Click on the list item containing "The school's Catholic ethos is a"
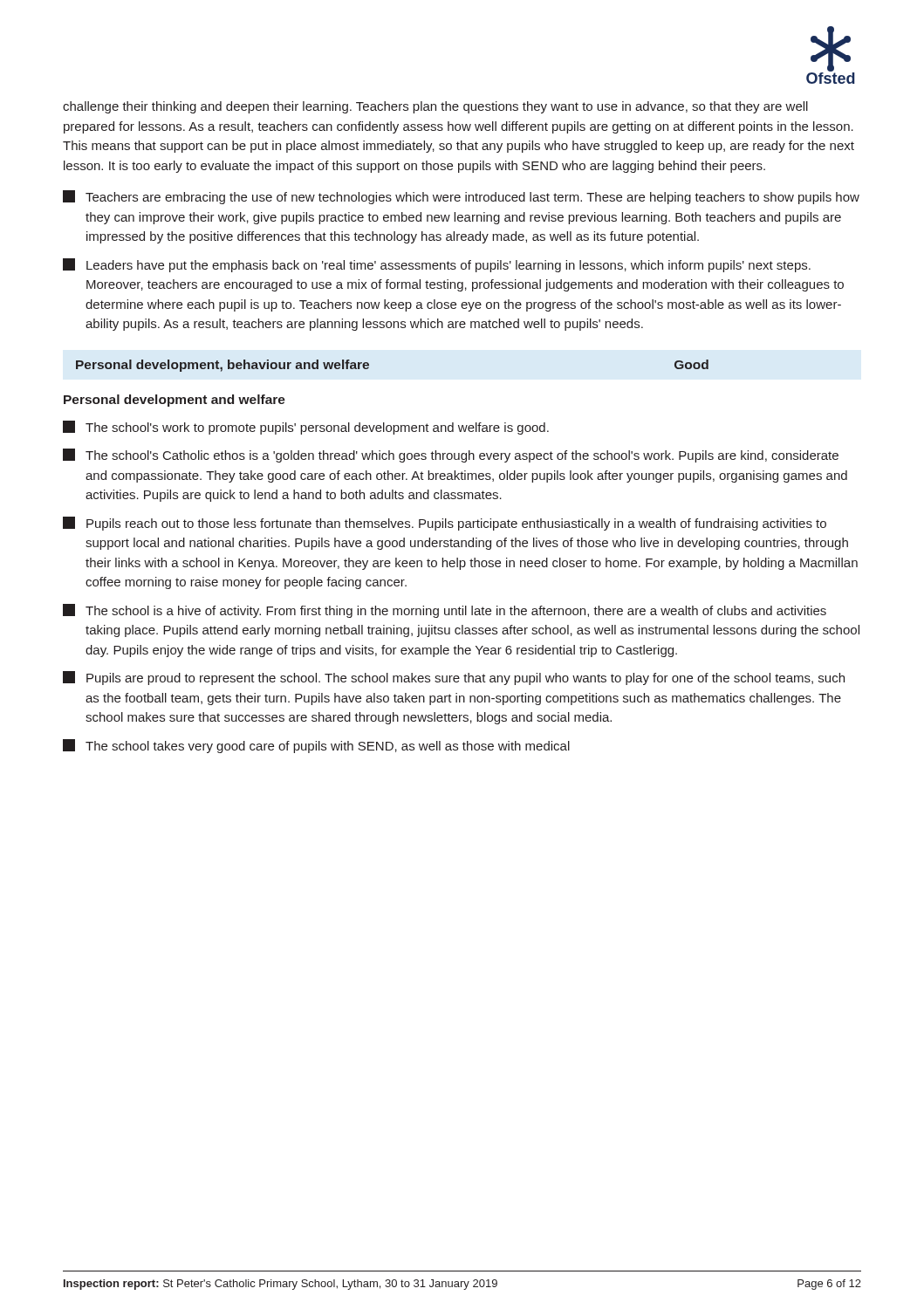 tap(462, 475)
